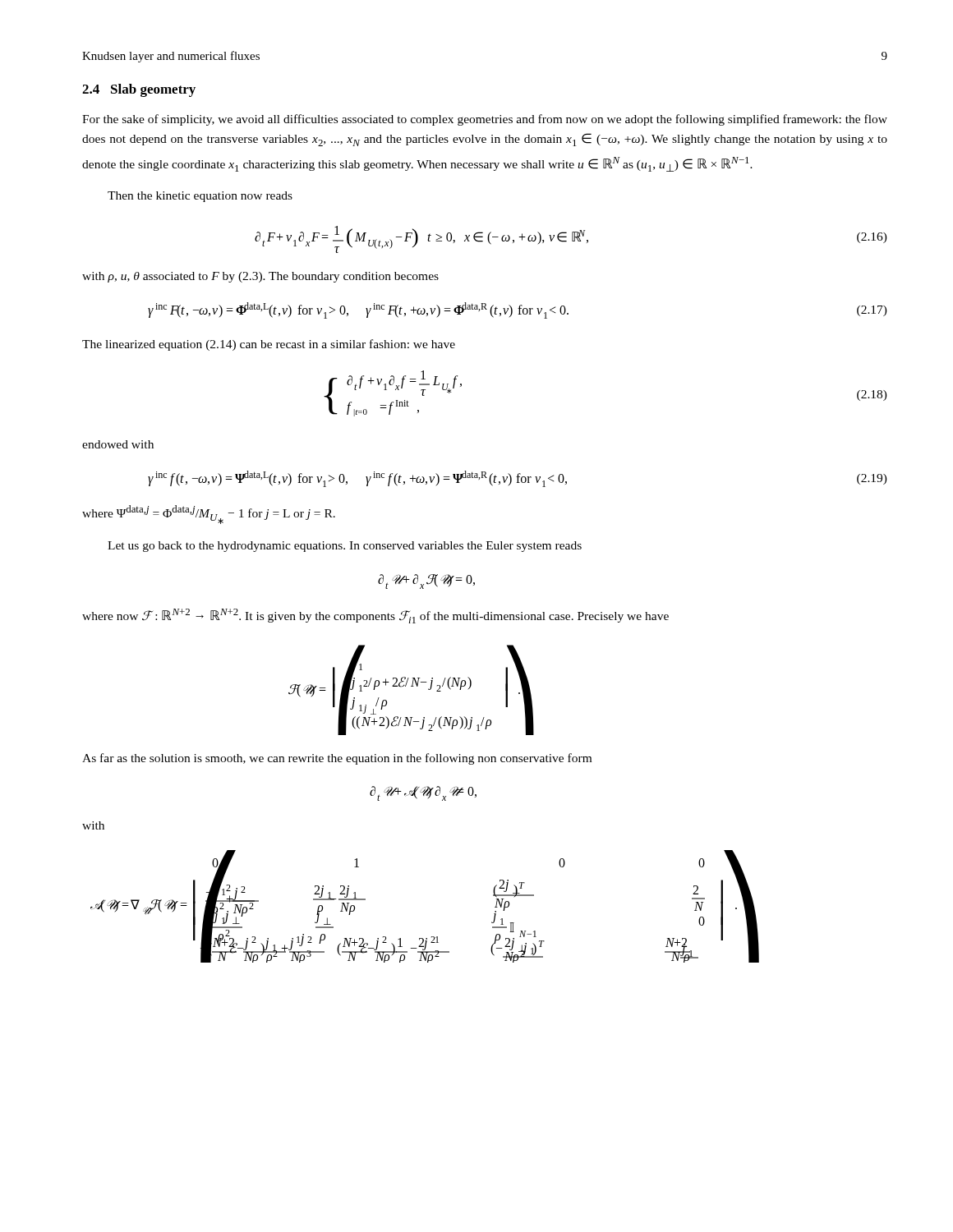
Task: Locate the region starting "For the sake"
Action: (x=485, y=143)
